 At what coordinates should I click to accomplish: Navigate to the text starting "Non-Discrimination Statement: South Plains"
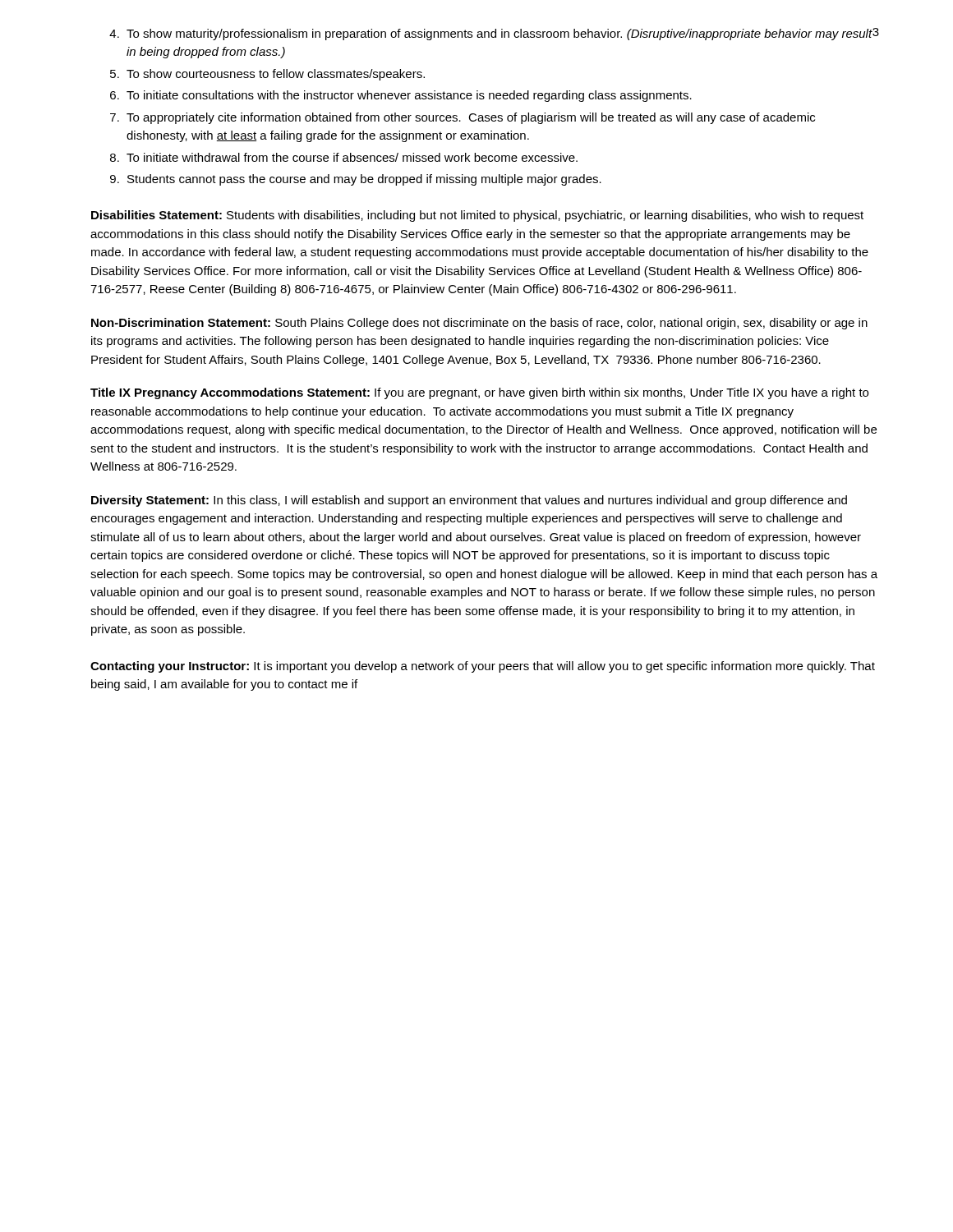479,340
